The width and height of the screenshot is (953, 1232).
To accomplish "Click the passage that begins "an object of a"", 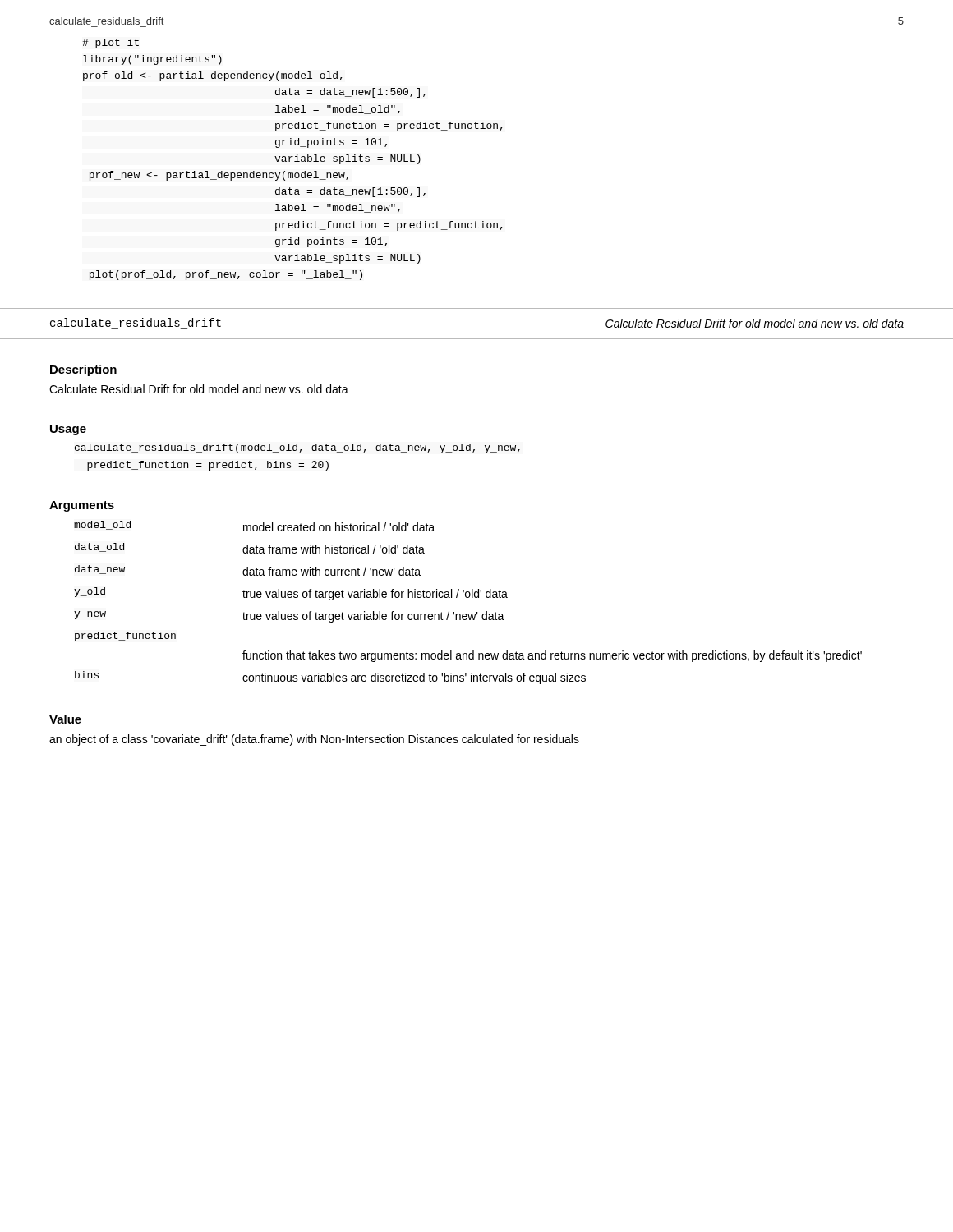I will point(314,739).
